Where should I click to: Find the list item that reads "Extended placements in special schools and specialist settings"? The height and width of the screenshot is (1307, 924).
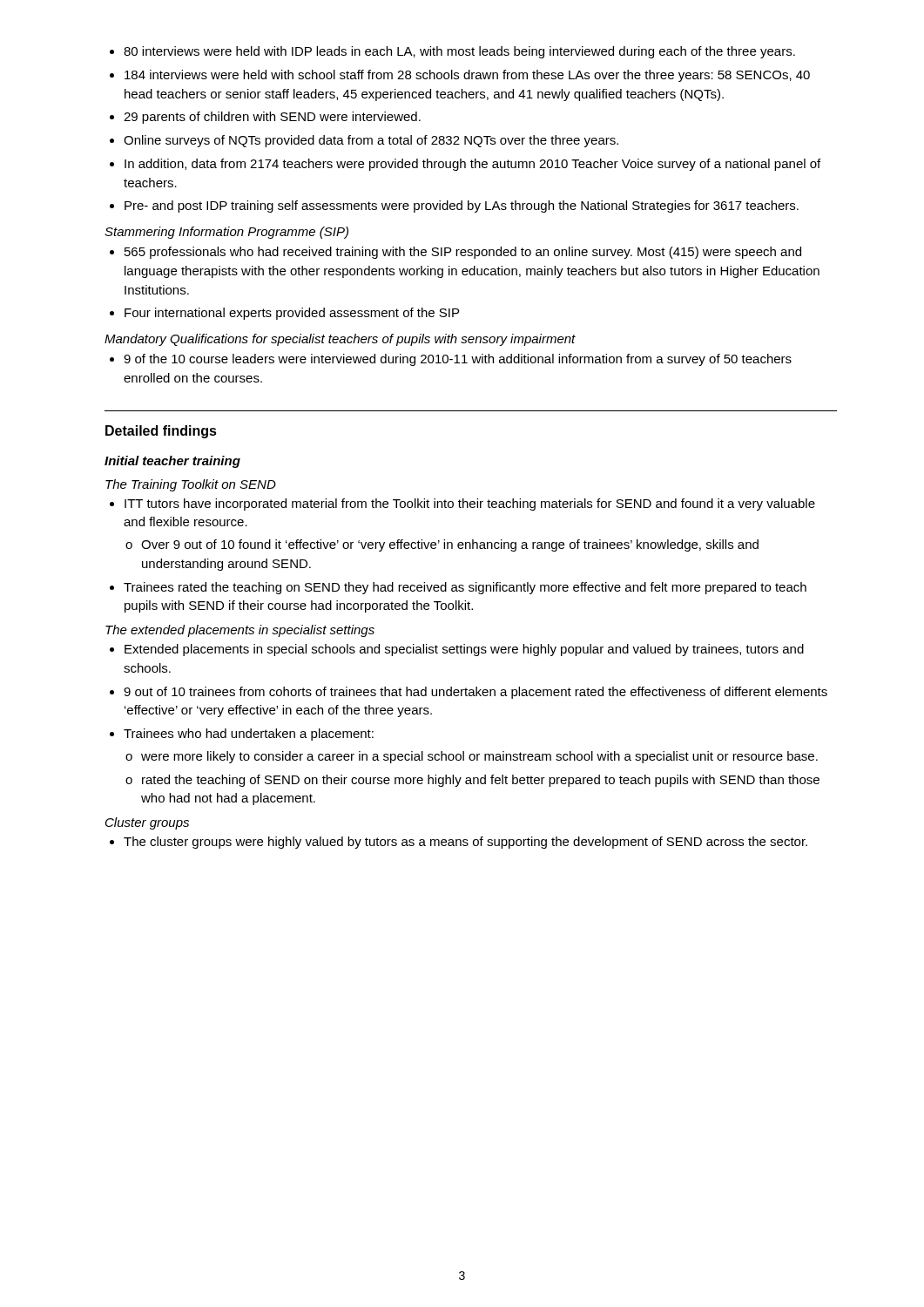pyautogui.click(x=457, y=650)
